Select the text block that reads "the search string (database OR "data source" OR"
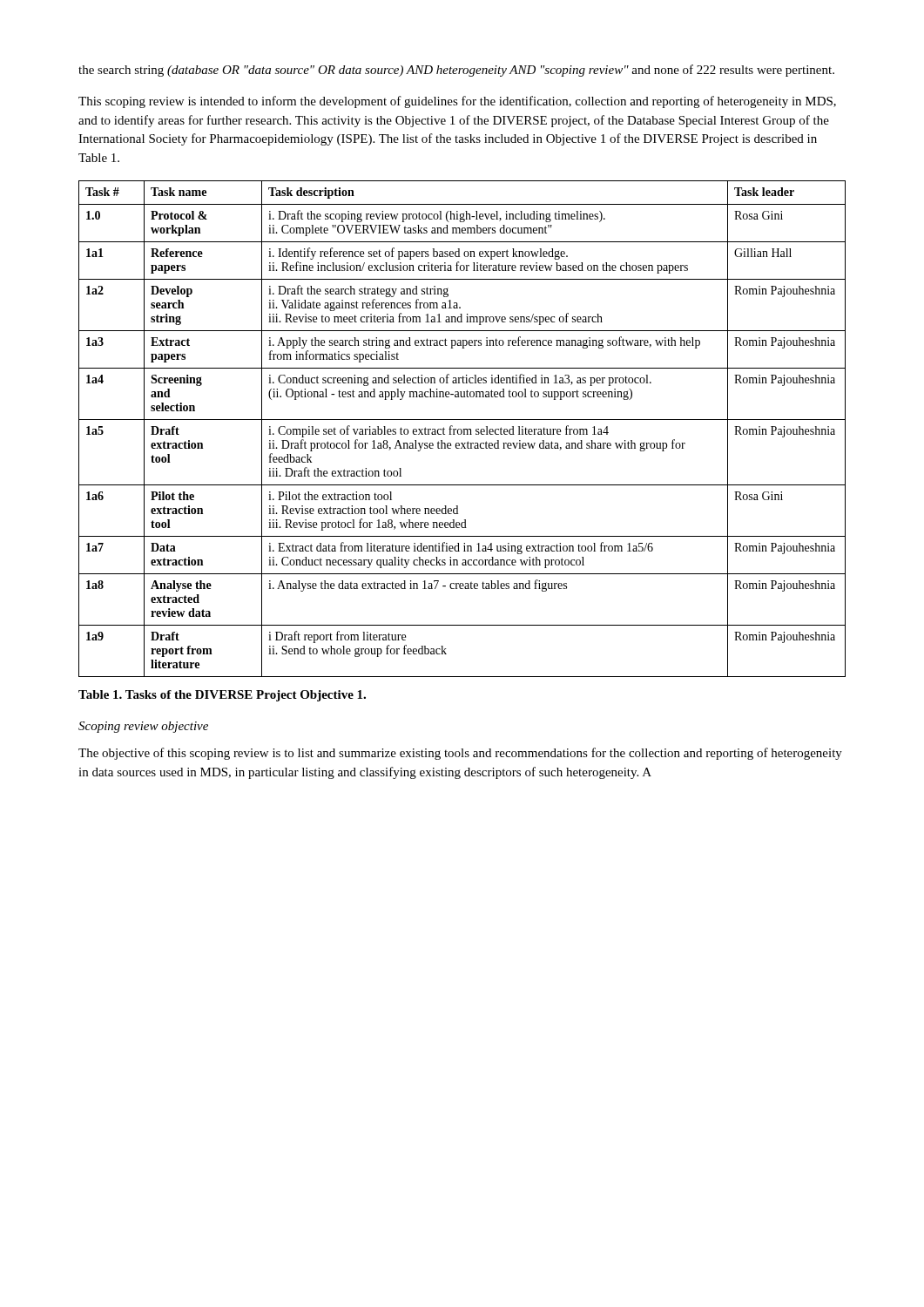Screen dimensions: 1307x924 (462, 71)
